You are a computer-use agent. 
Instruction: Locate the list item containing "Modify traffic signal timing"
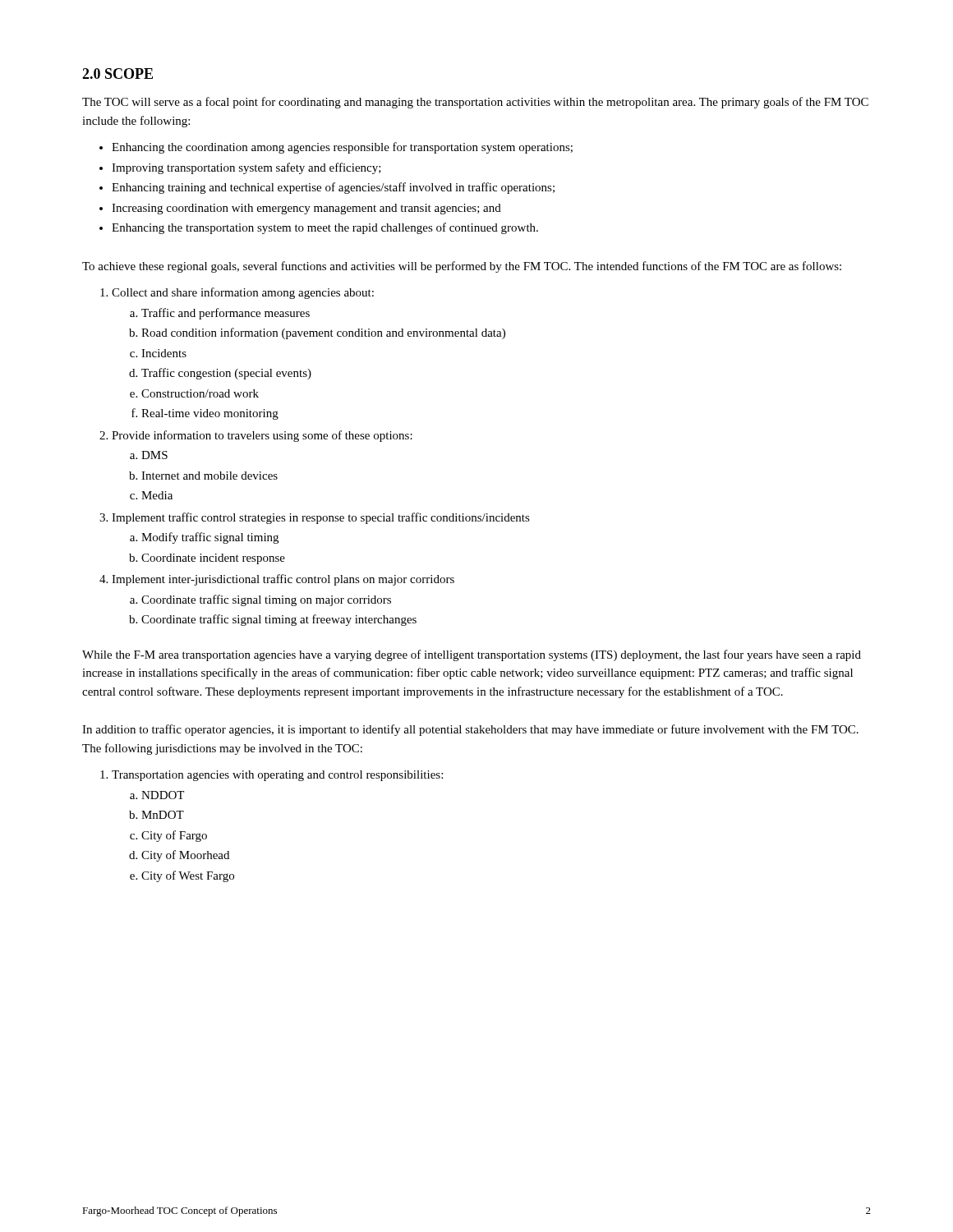pos(210,538)
